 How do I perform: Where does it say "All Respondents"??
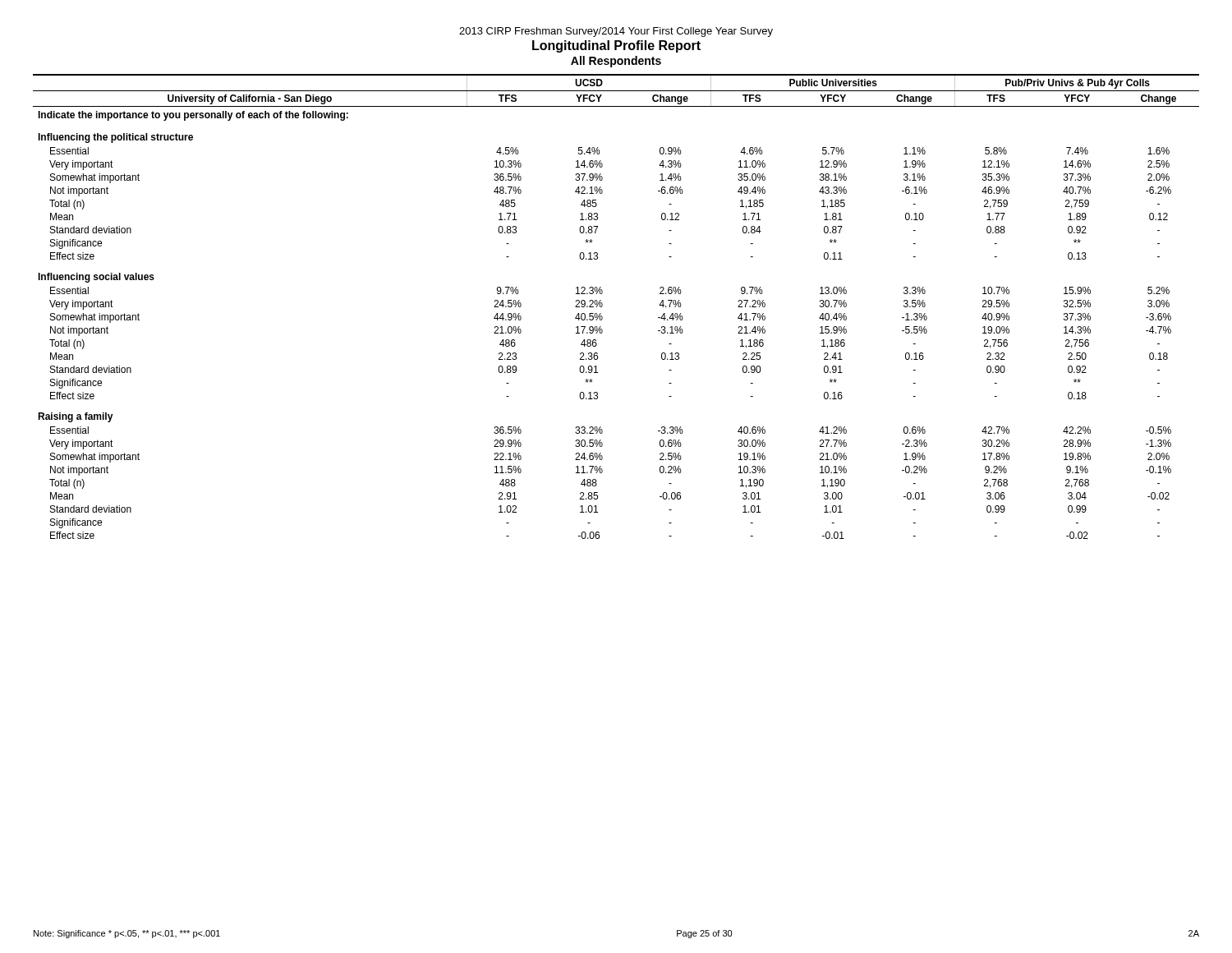[x=616, y=61]
